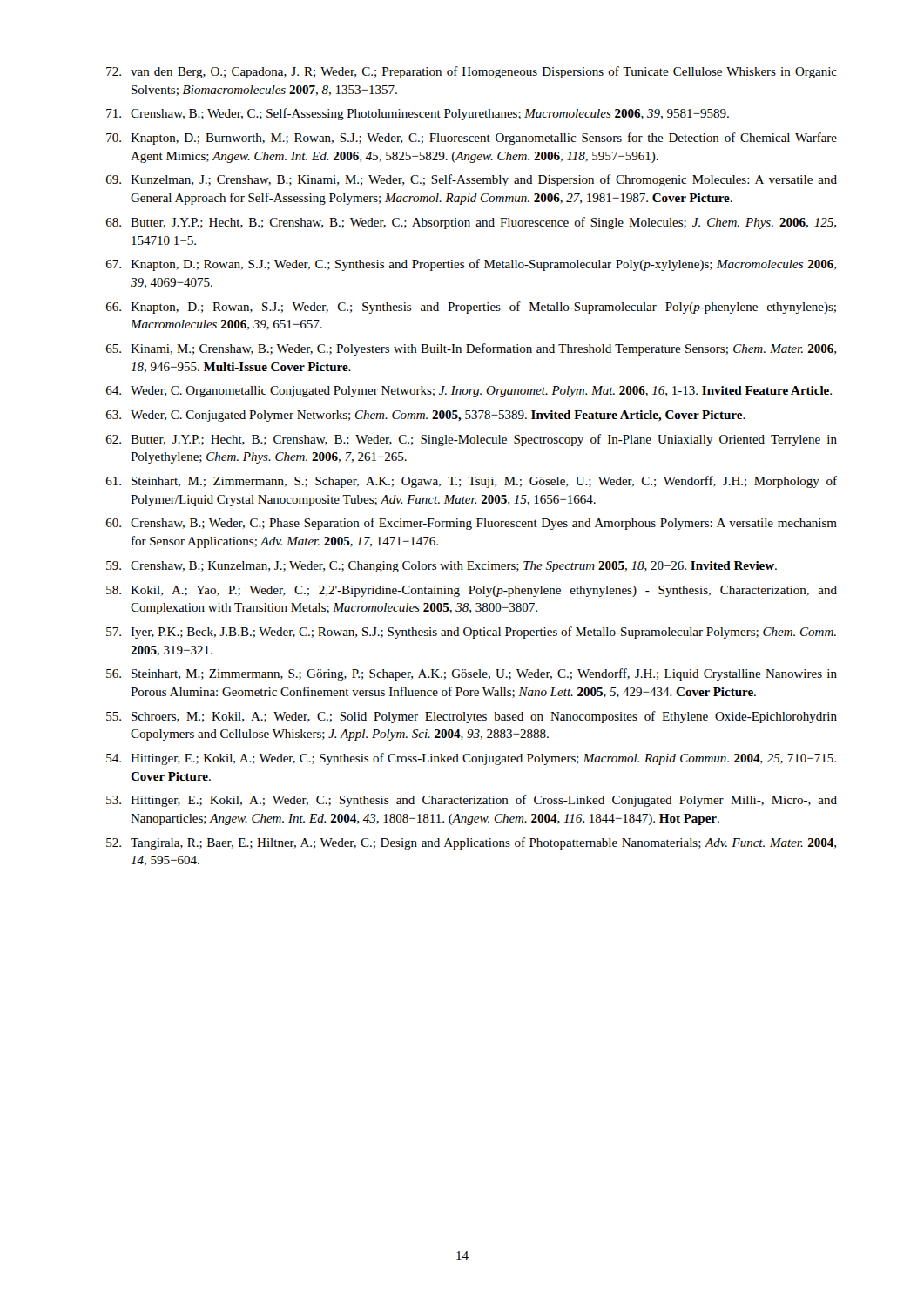Image resolution: width=924 pixels, height=1307 pixels.
Task: Locate the block of text that opens with "52. Tangirala, R.;"
Action: coord(462,852)
